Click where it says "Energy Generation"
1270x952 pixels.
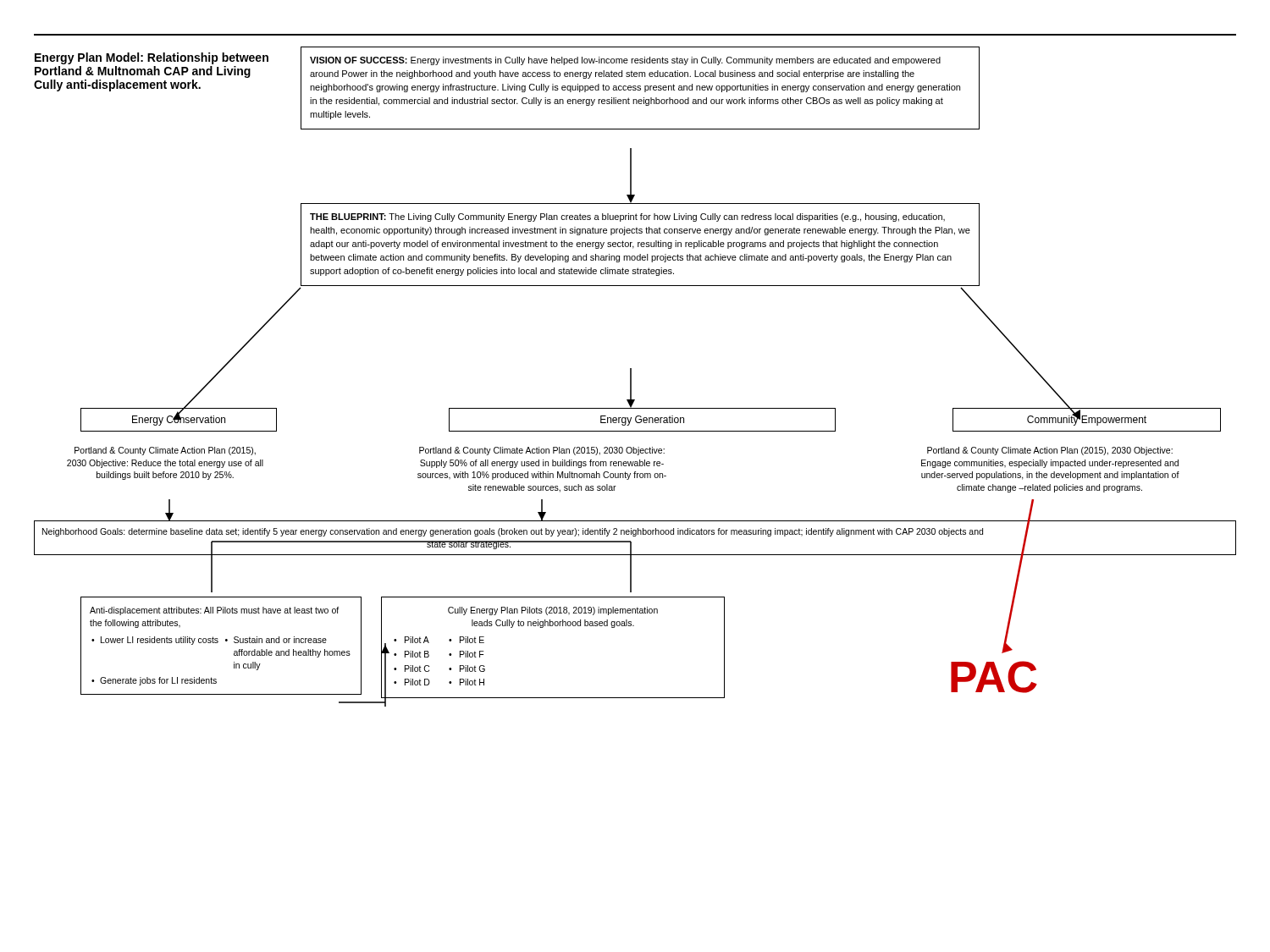click(x=642, y=420)
